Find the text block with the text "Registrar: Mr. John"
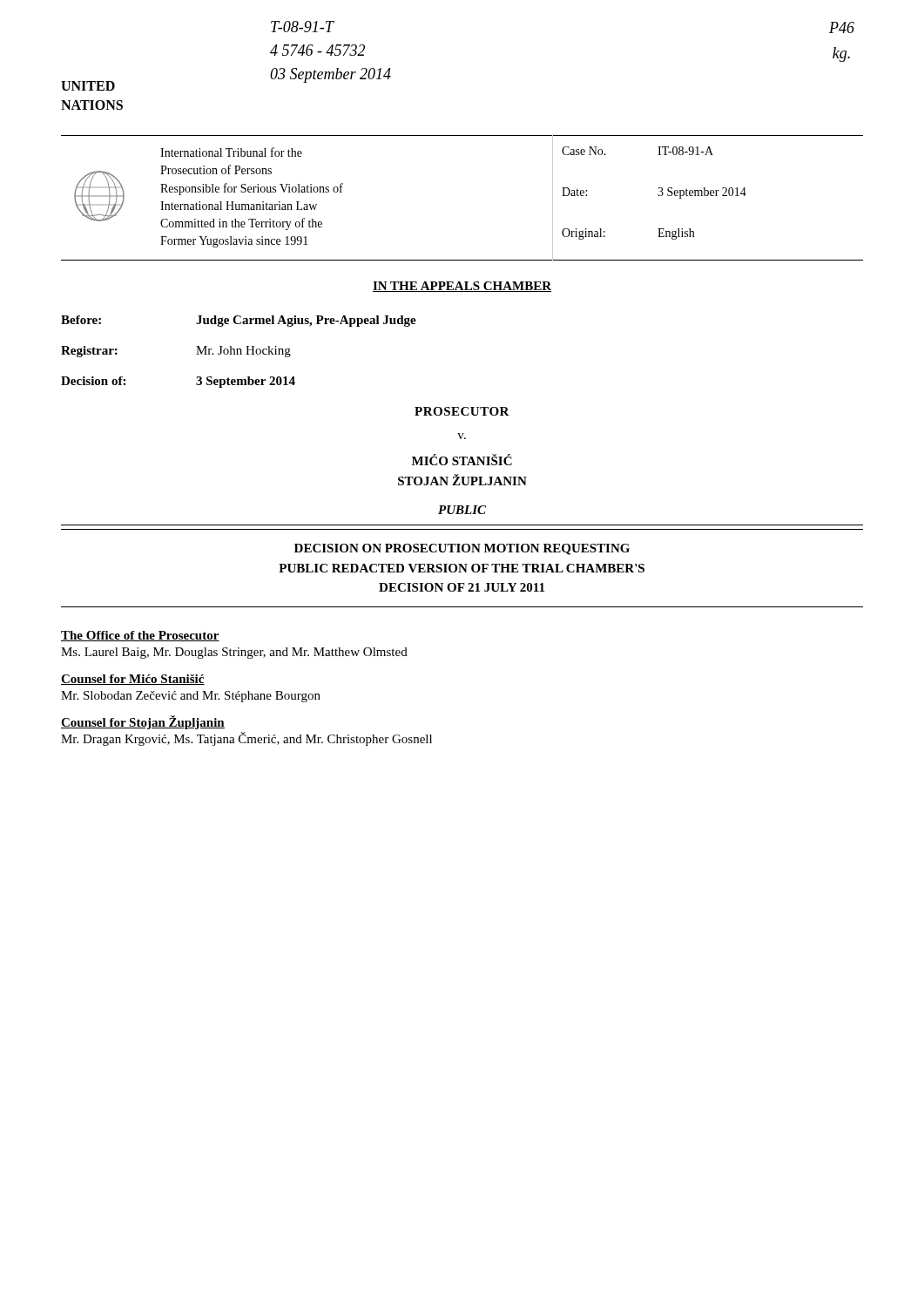 coord(94,352)
